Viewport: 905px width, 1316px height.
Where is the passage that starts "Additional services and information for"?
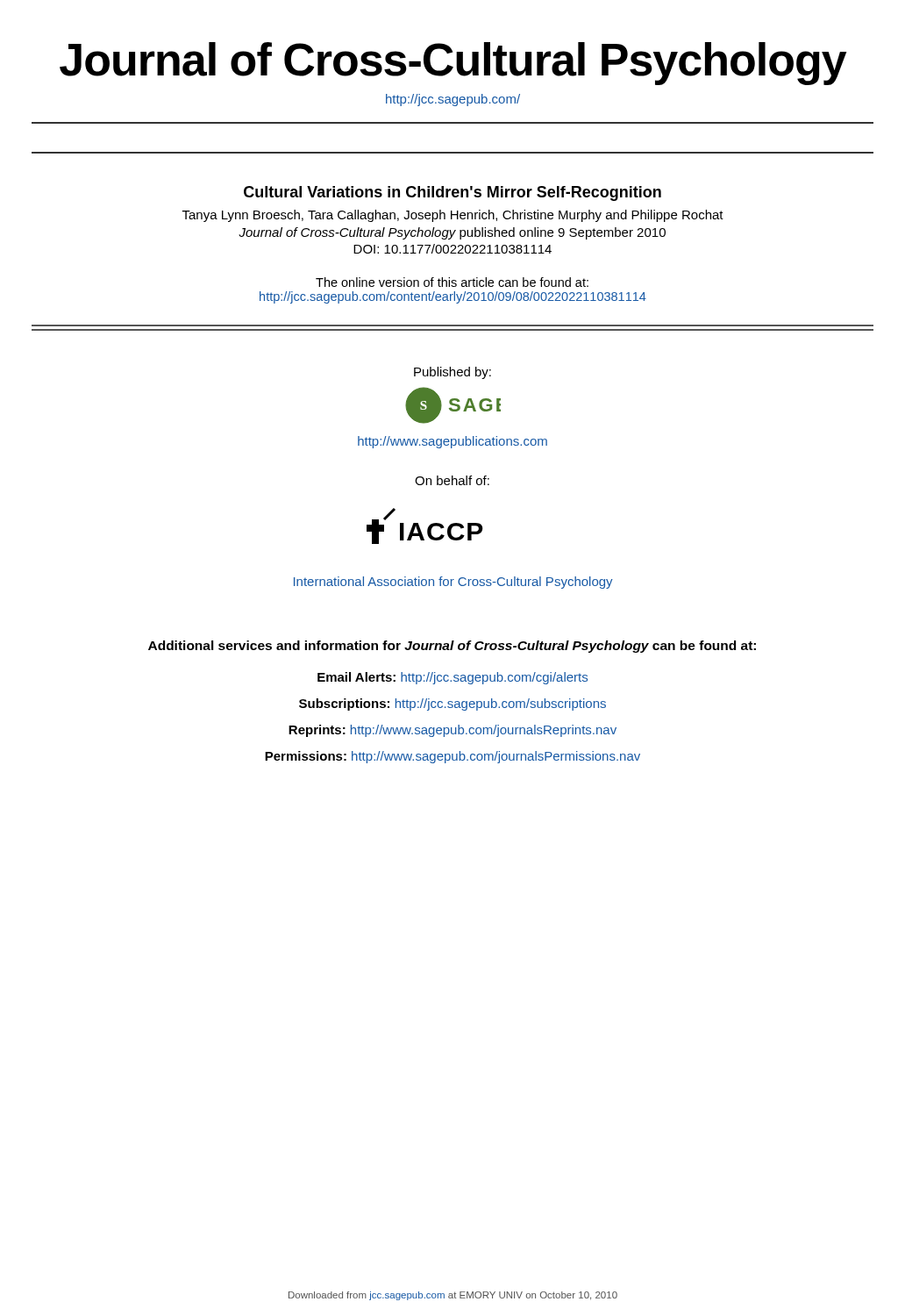(x=452, y=645)
